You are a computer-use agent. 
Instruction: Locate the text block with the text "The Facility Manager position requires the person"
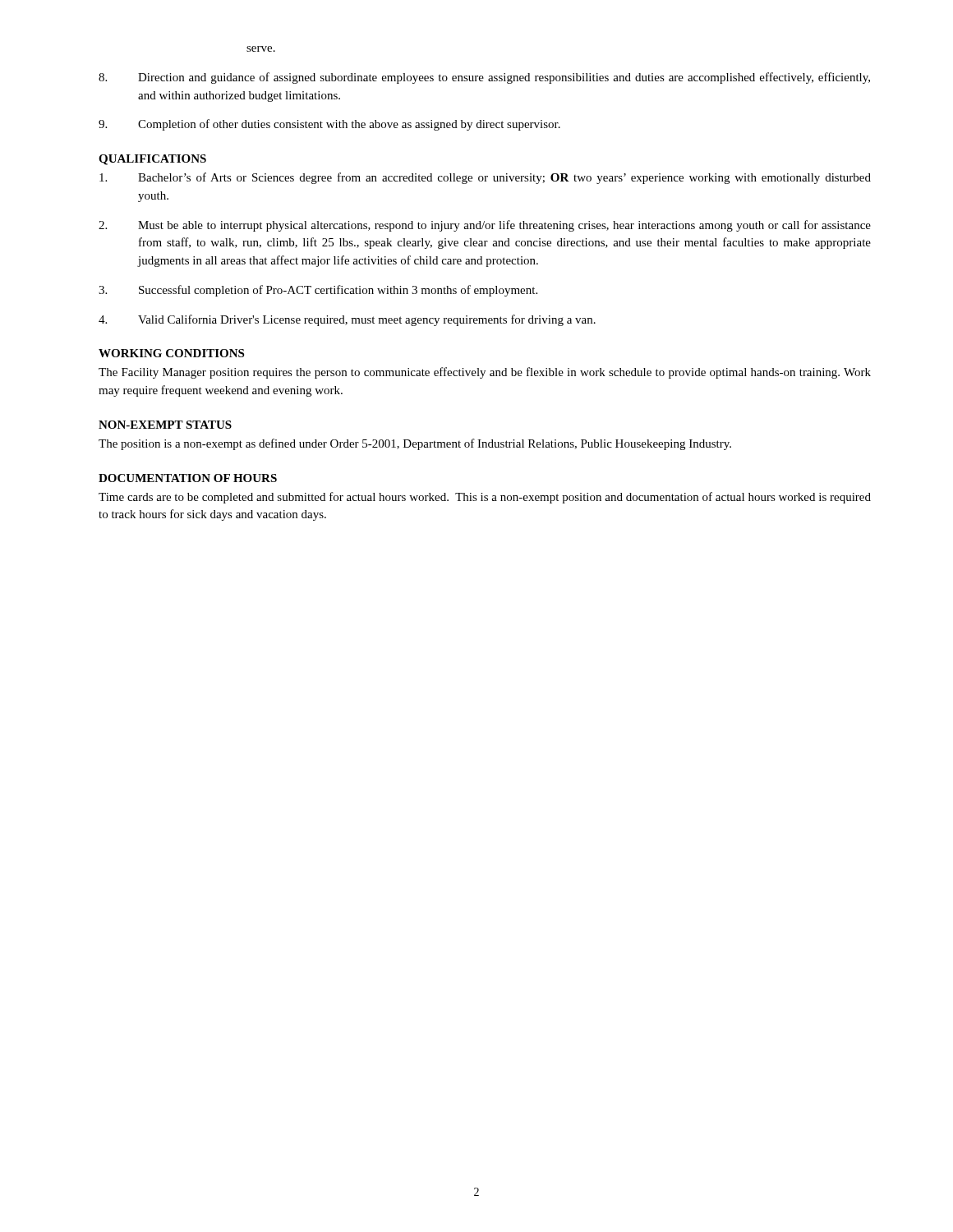click(485, 381)
